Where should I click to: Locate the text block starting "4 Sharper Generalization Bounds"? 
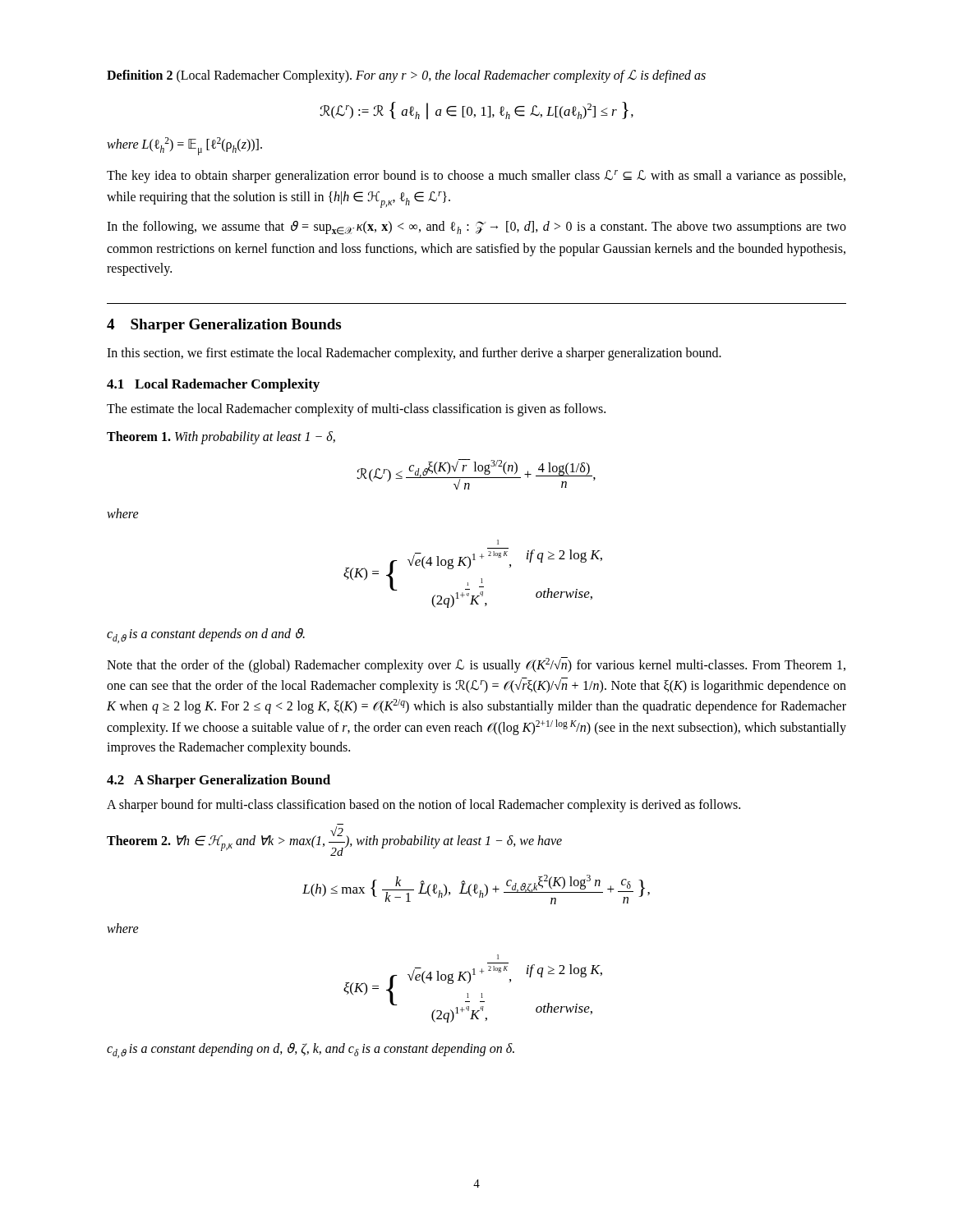tap(224, 324)
